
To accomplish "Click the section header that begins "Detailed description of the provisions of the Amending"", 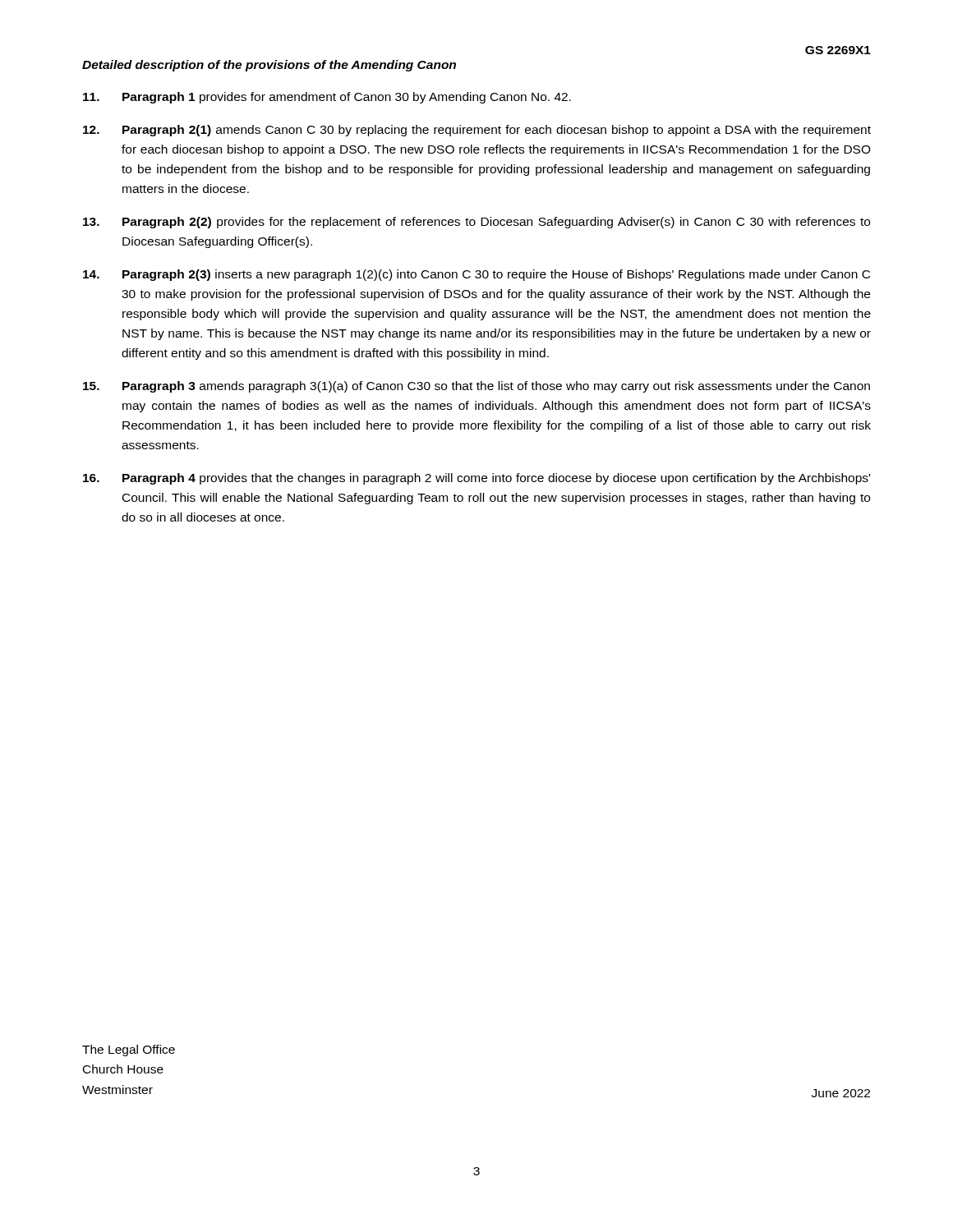I will 269,64.
